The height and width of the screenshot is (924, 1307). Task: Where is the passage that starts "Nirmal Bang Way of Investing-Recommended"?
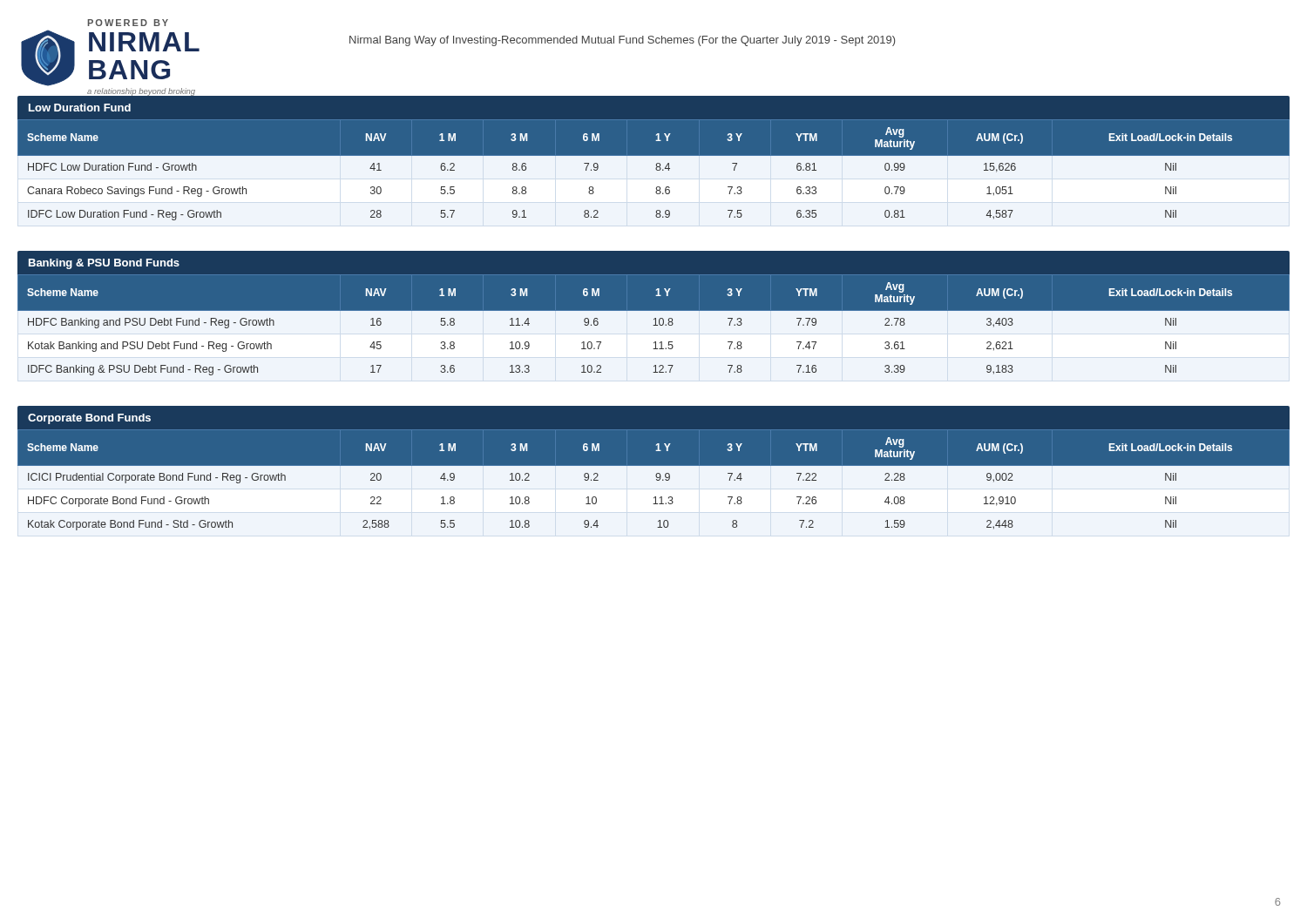pyautogui.click(x=622, y=40)
